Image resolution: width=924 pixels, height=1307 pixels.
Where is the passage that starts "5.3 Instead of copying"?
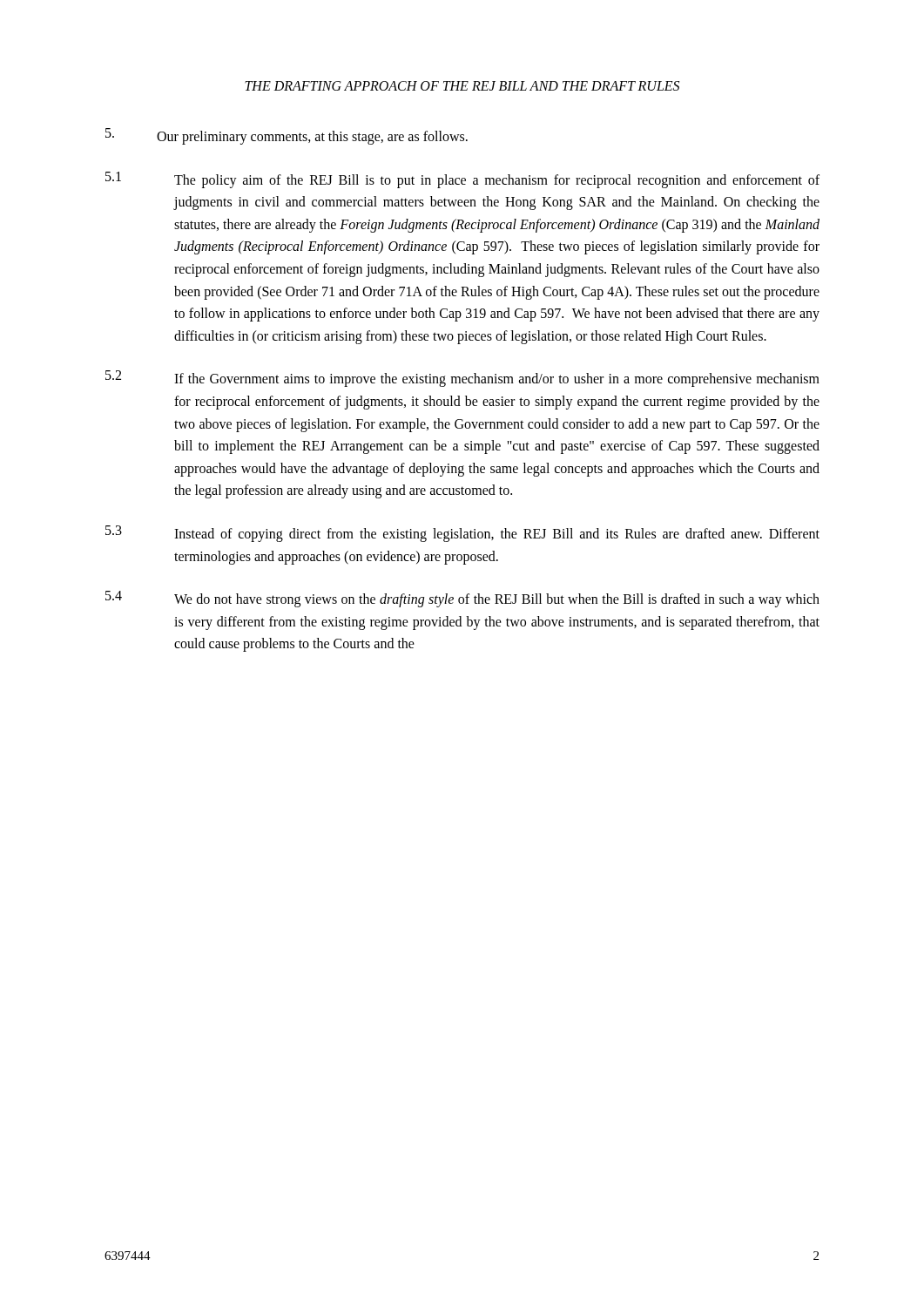[x=462, y=545]
